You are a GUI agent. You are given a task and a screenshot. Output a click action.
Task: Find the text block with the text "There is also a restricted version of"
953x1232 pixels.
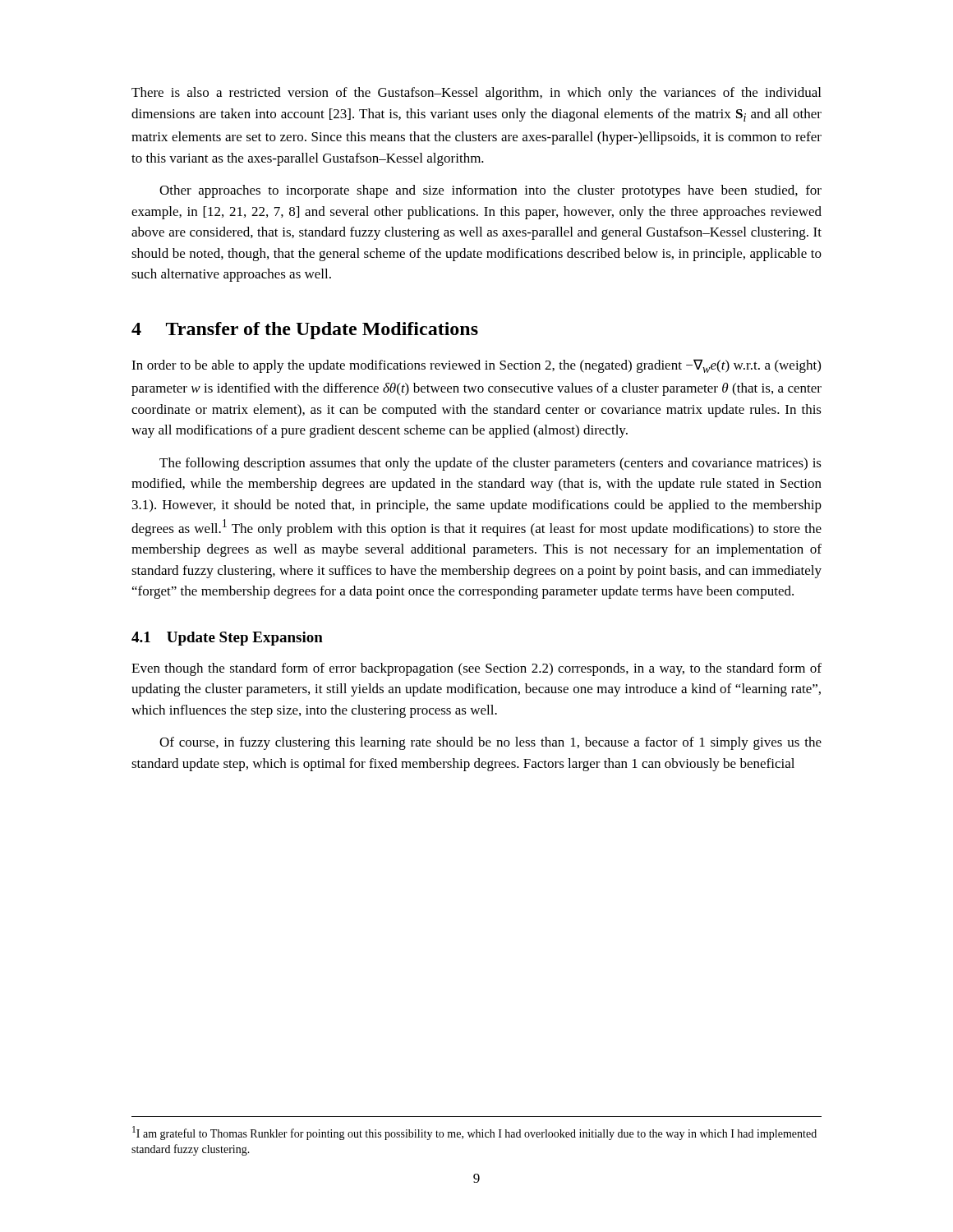point(476,125)
